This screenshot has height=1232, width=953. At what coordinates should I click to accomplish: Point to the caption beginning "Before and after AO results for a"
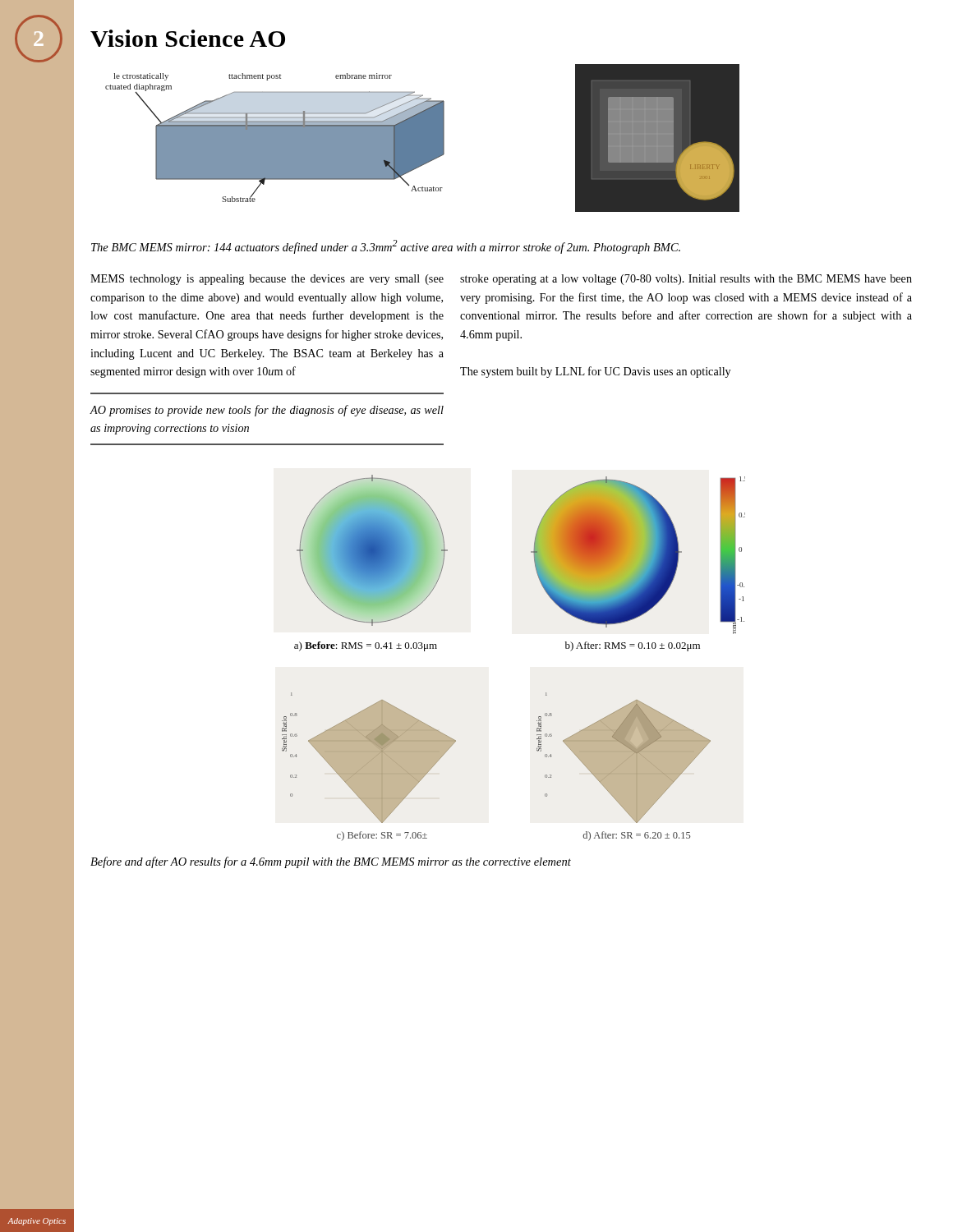point(331,862)
